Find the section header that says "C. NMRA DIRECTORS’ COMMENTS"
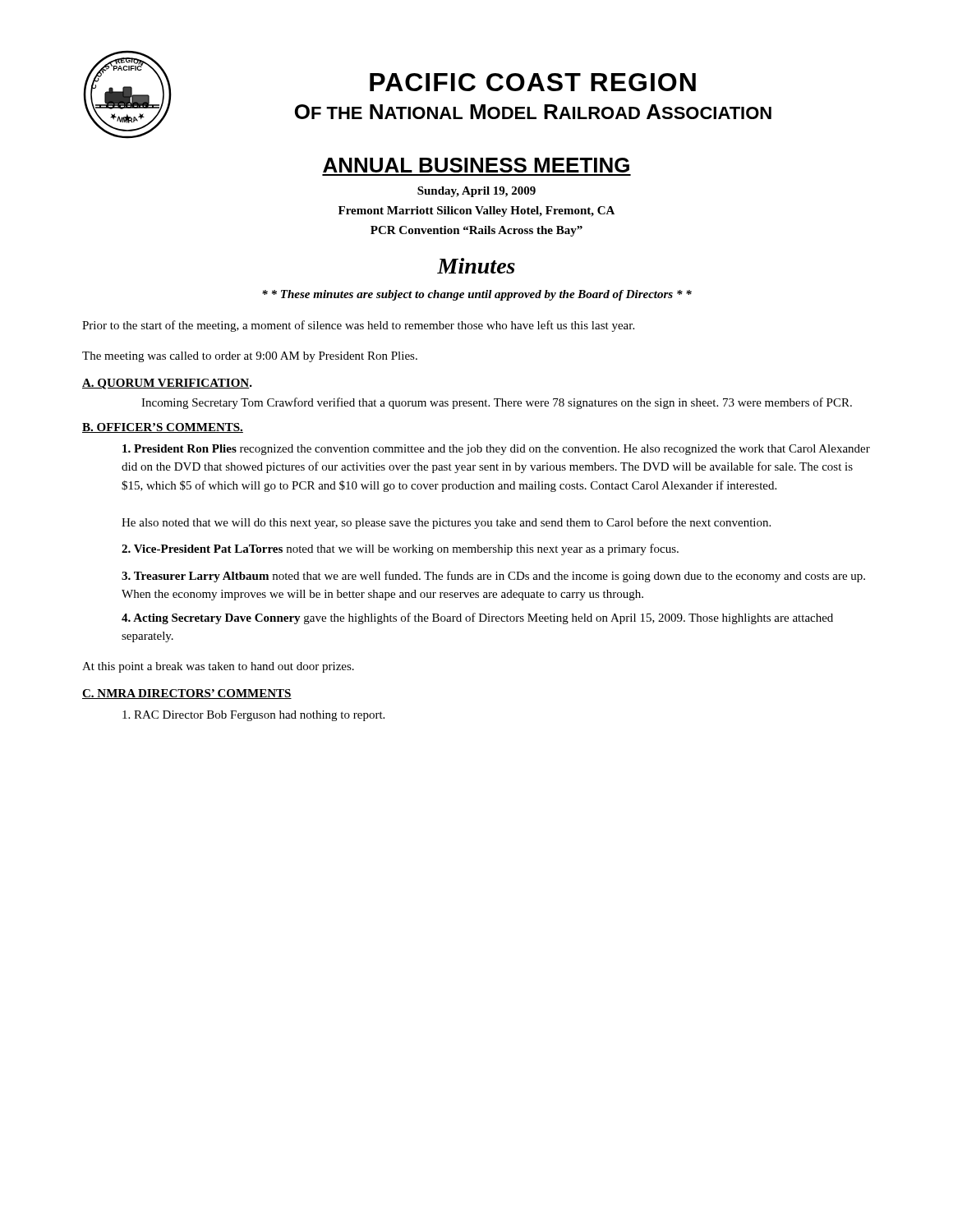The height and width of the screenshot is (1232, 953). 187,693
